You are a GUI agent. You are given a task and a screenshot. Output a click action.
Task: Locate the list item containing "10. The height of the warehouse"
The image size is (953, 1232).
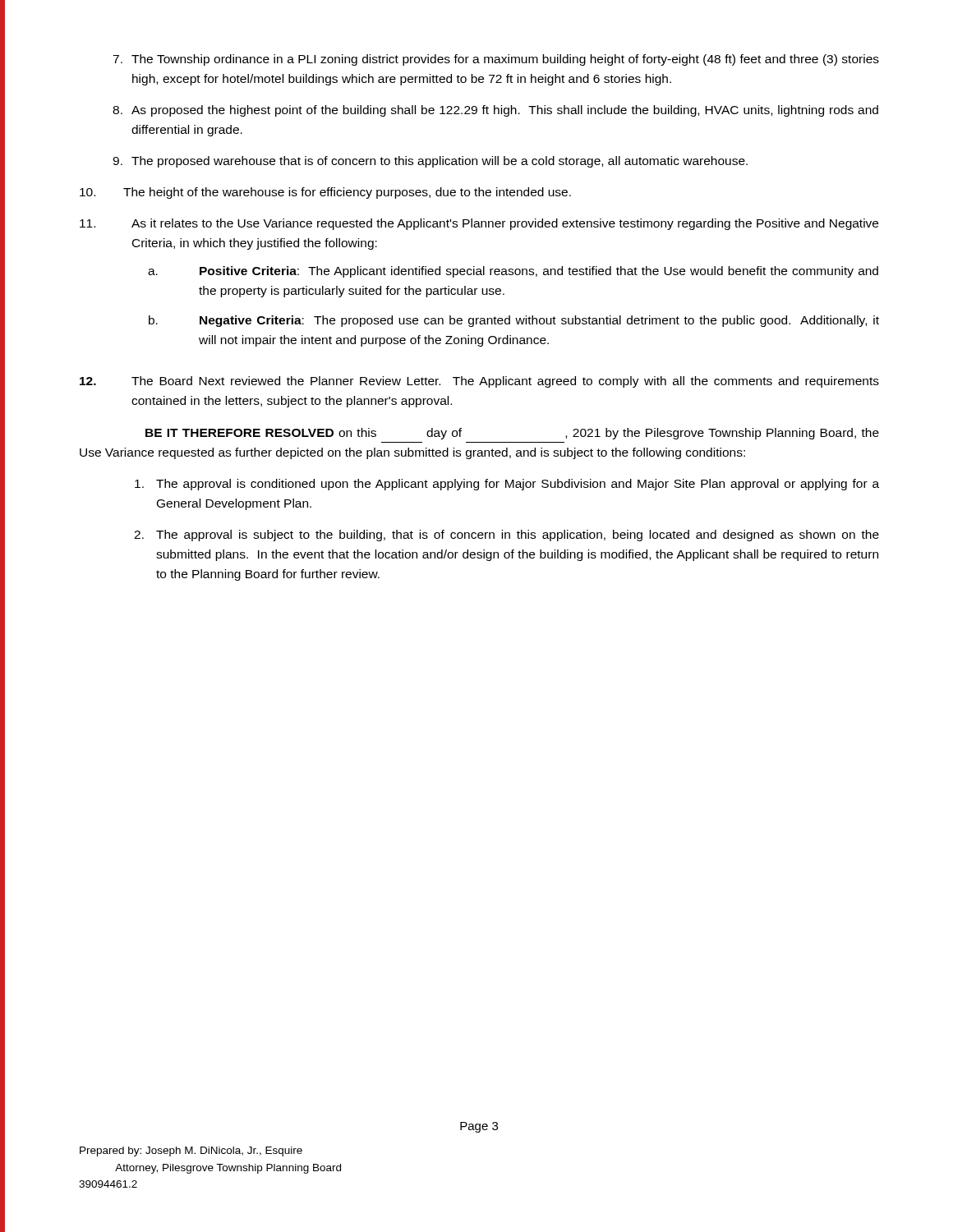479,192
